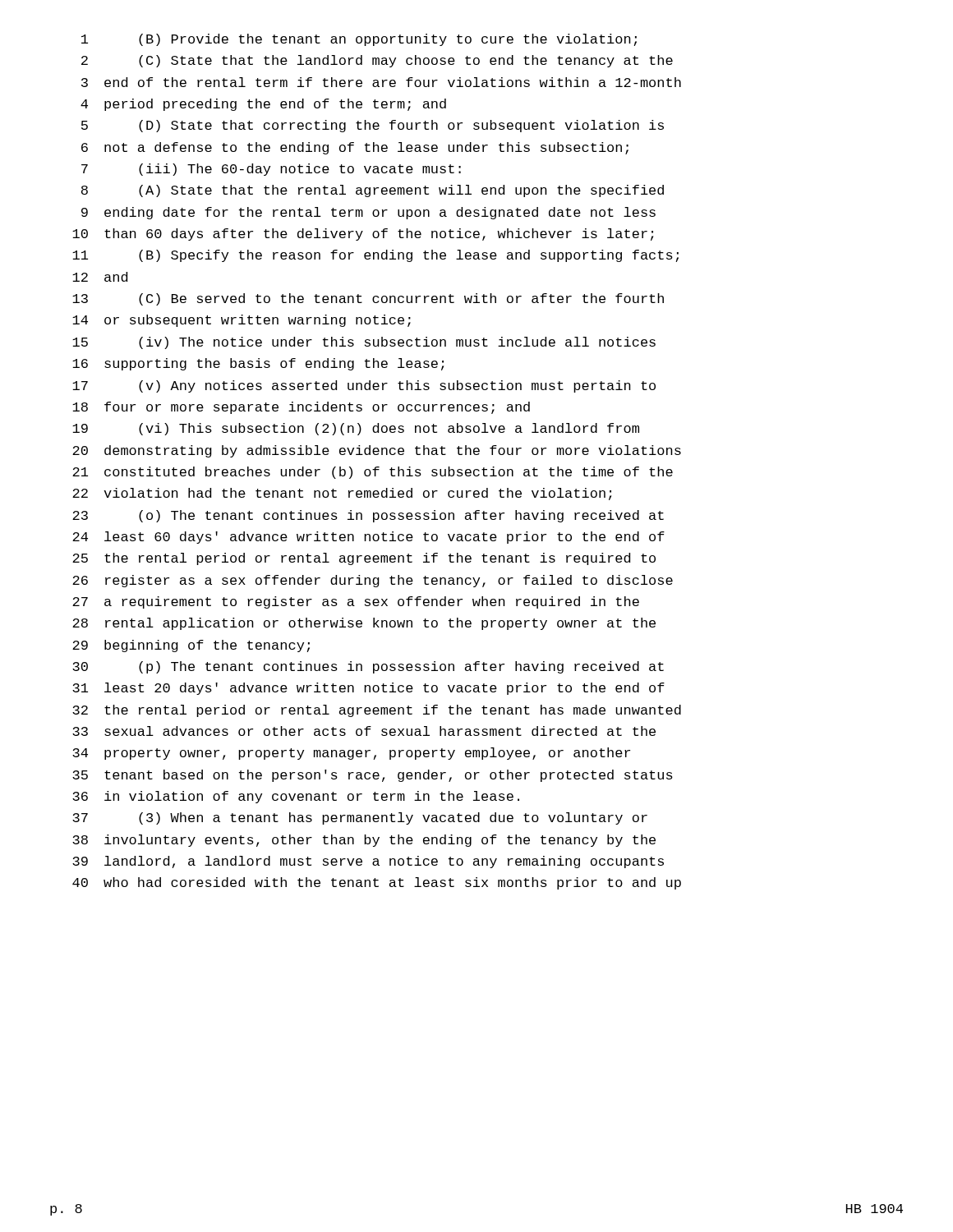Image resolution: width=953 pixels, height=1232 pixels.
Task: Locate the block of text that opens with "13 (C) Be served to the"
Action: (476, 300)
